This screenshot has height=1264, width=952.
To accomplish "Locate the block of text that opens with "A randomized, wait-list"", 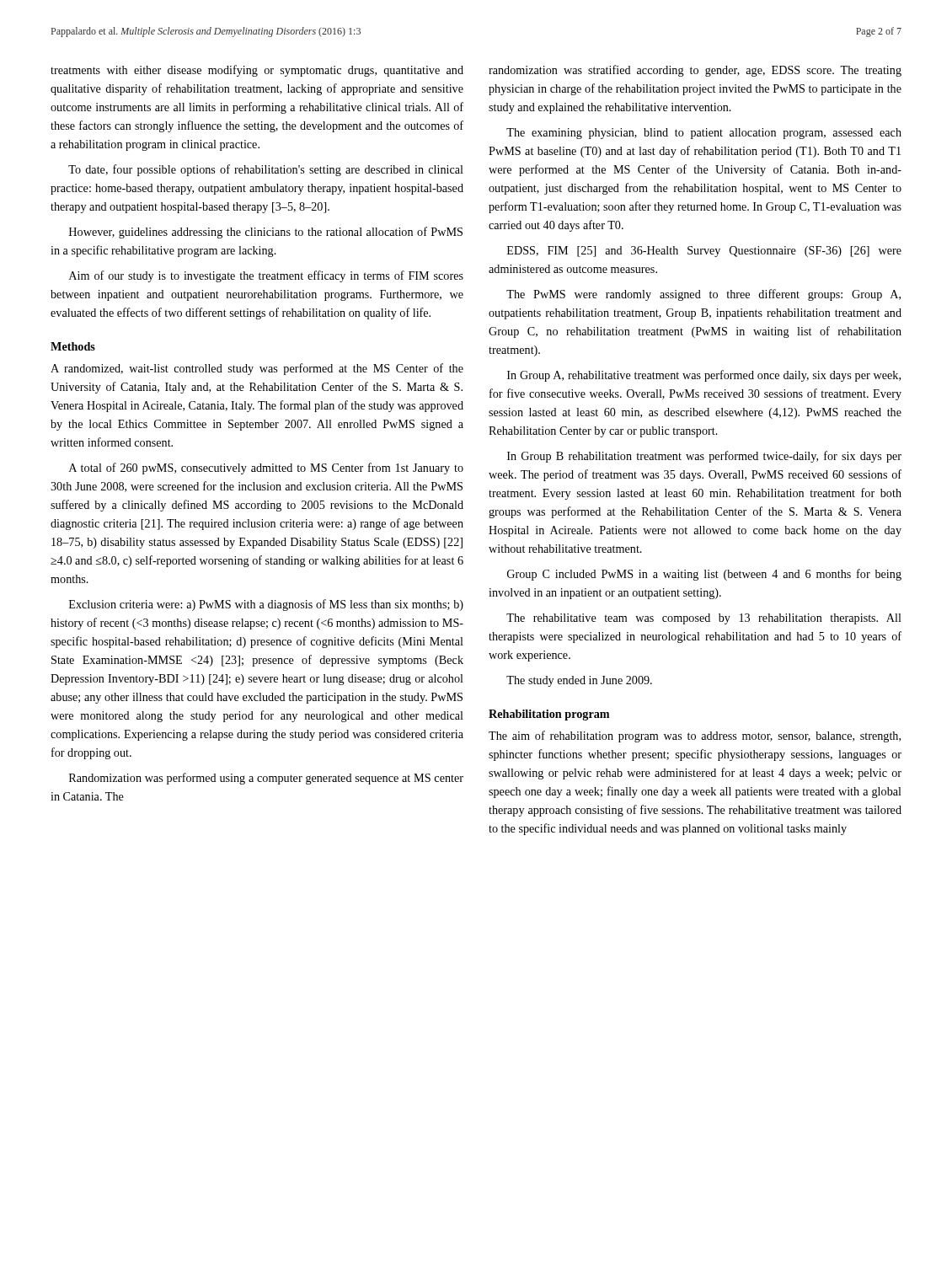I will point(257,405).
